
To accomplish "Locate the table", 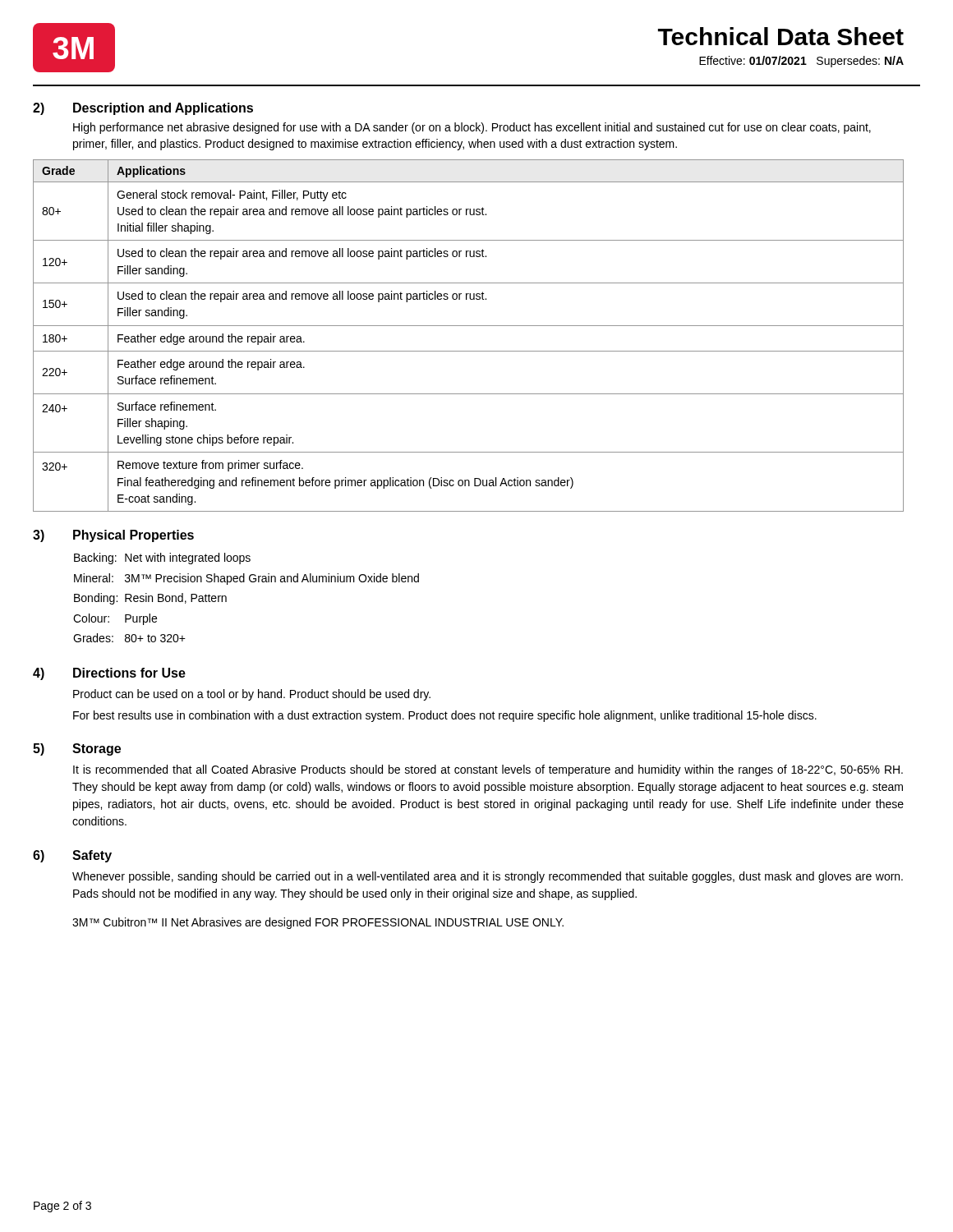I will tap(468, 336).
